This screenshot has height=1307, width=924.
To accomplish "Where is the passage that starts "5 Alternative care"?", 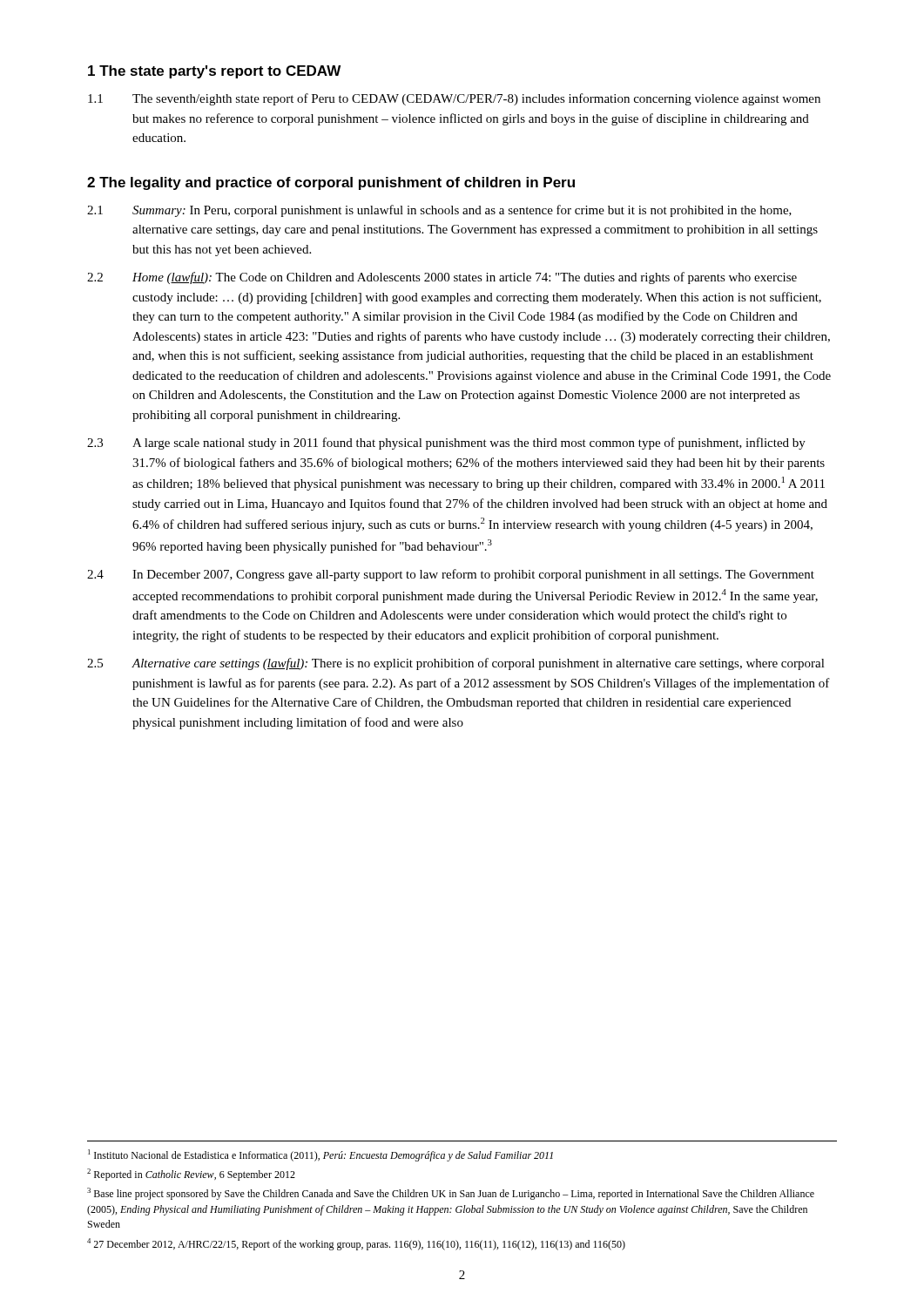I will tap(462, 693).
